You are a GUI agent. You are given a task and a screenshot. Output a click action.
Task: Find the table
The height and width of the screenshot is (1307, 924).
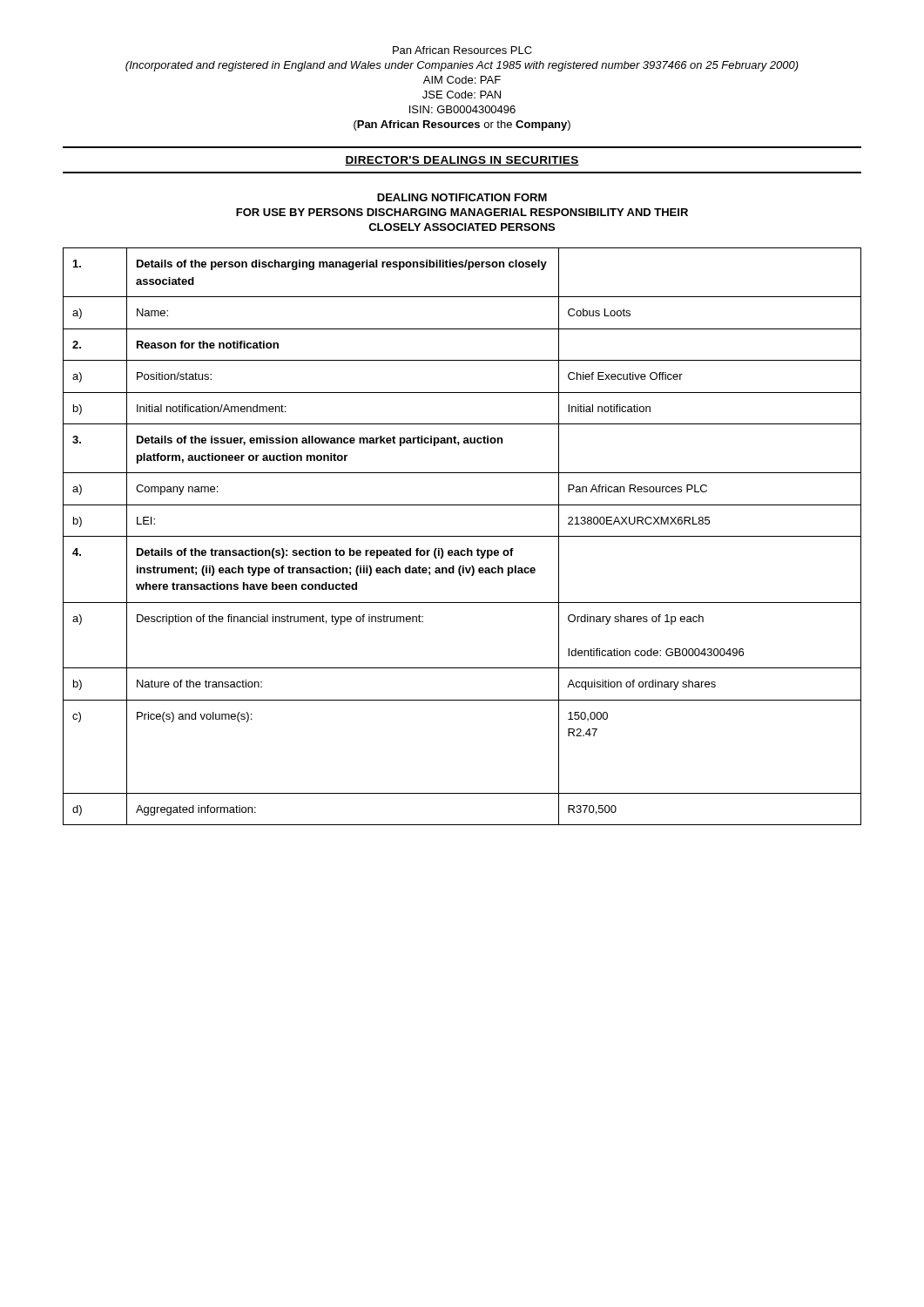point(462,536)
